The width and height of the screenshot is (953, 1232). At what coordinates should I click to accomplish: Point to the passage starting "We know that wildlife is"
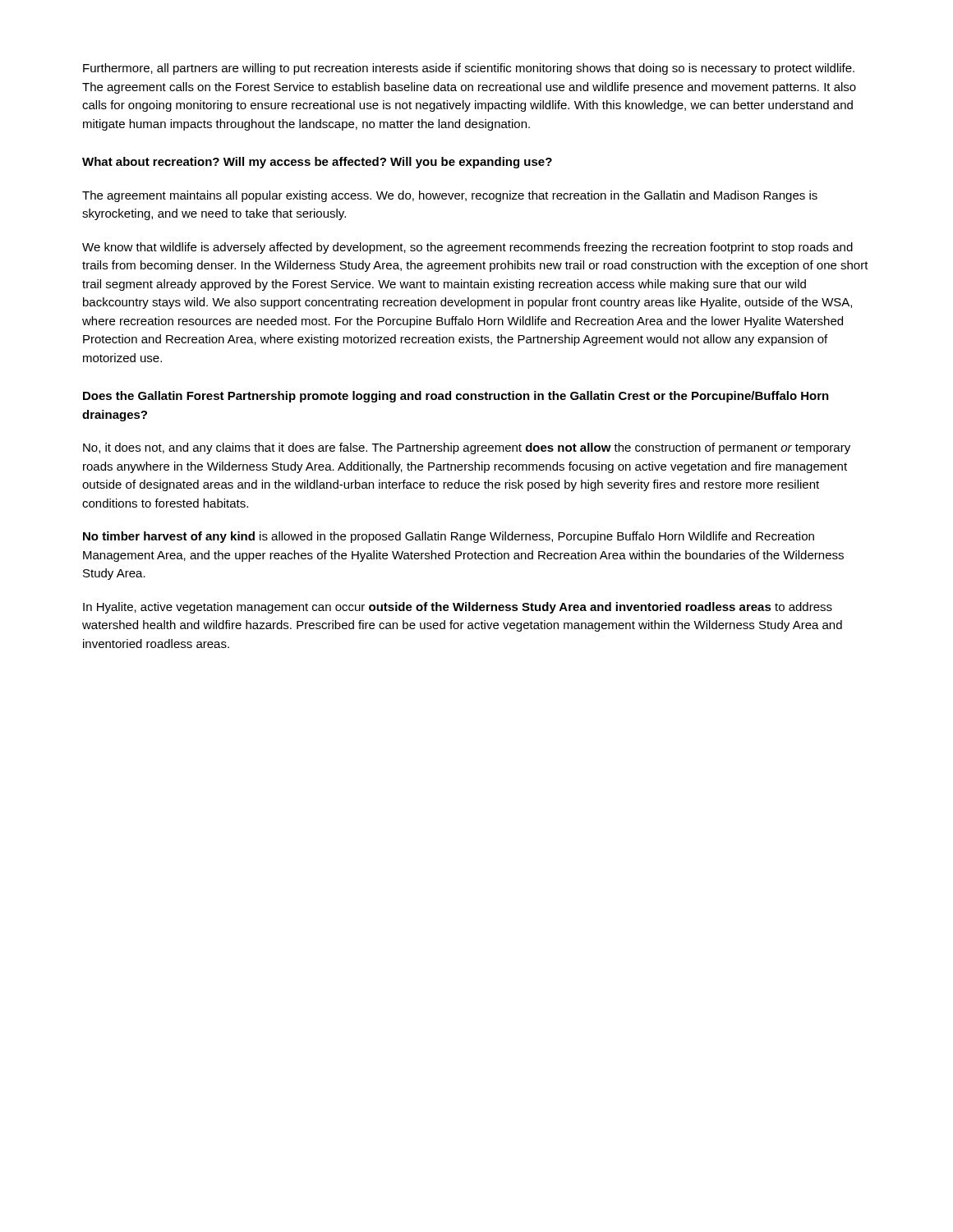click(x=475, y=302)
